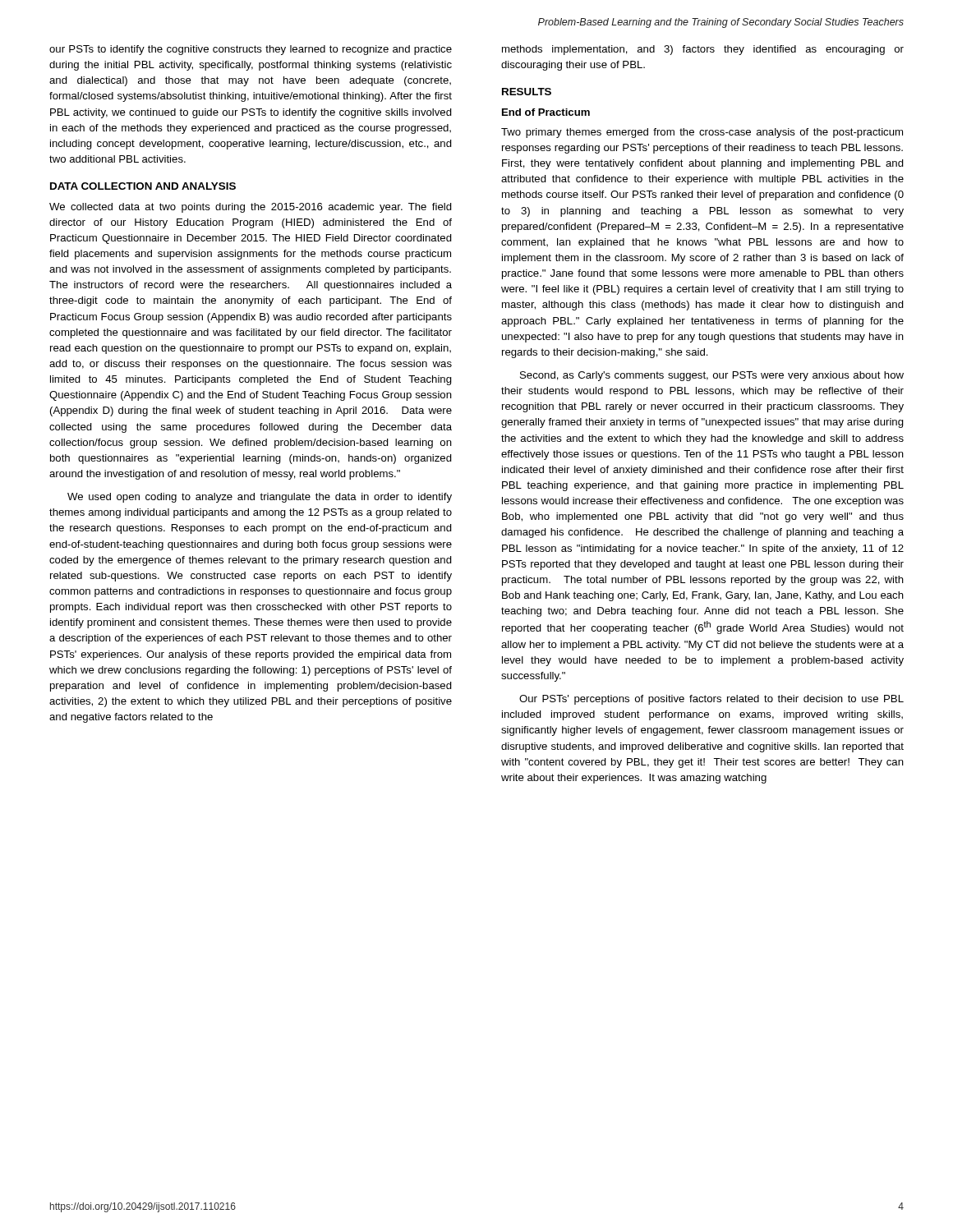This screenshot has height=1232, width=953.
Task: Find the text block with the text "our PSTs to identify"
Action: pyautogui.click(x=251, y=104)
